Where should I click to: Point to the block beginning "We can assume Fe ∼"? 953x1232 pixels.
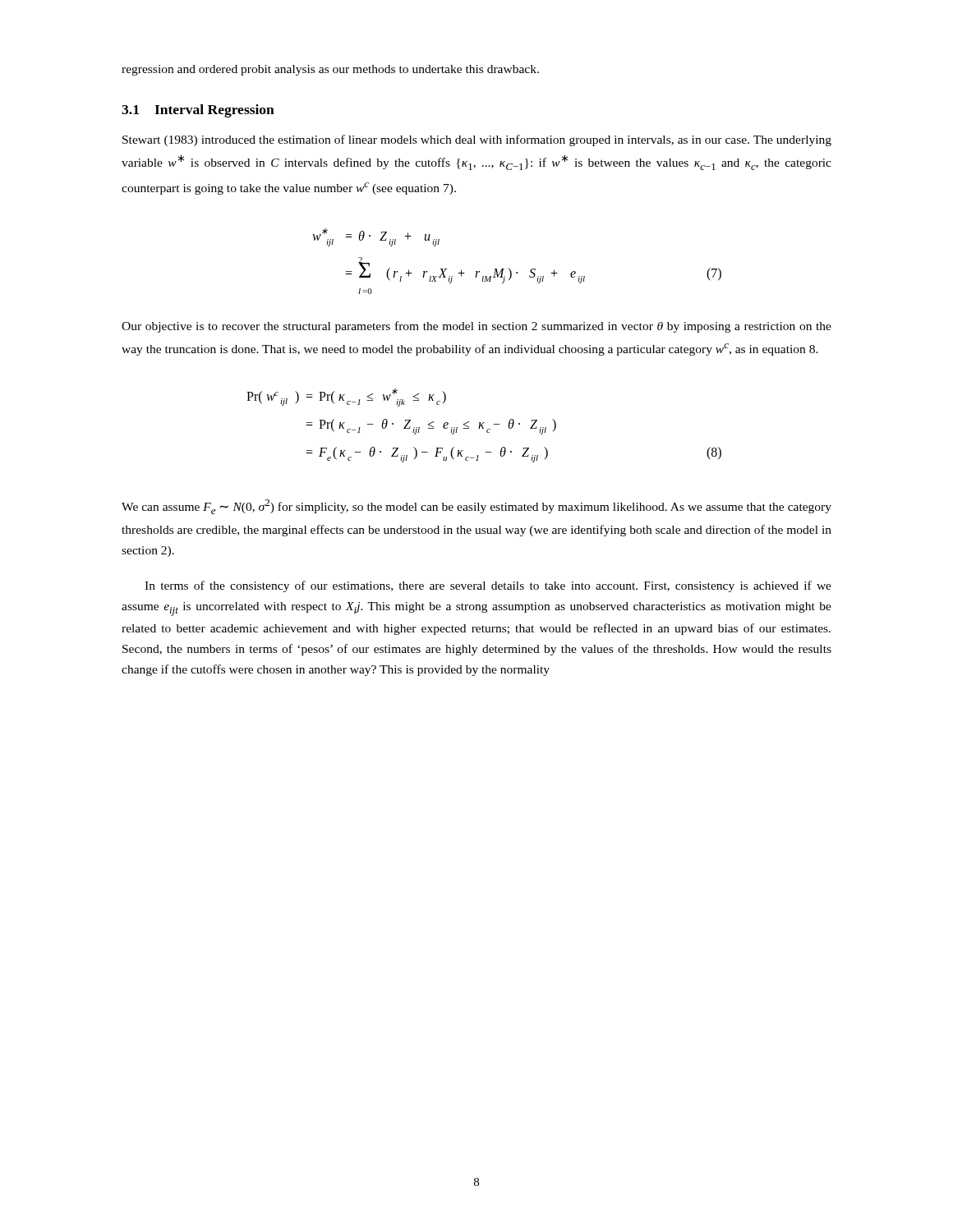click(x=476, y=527)
